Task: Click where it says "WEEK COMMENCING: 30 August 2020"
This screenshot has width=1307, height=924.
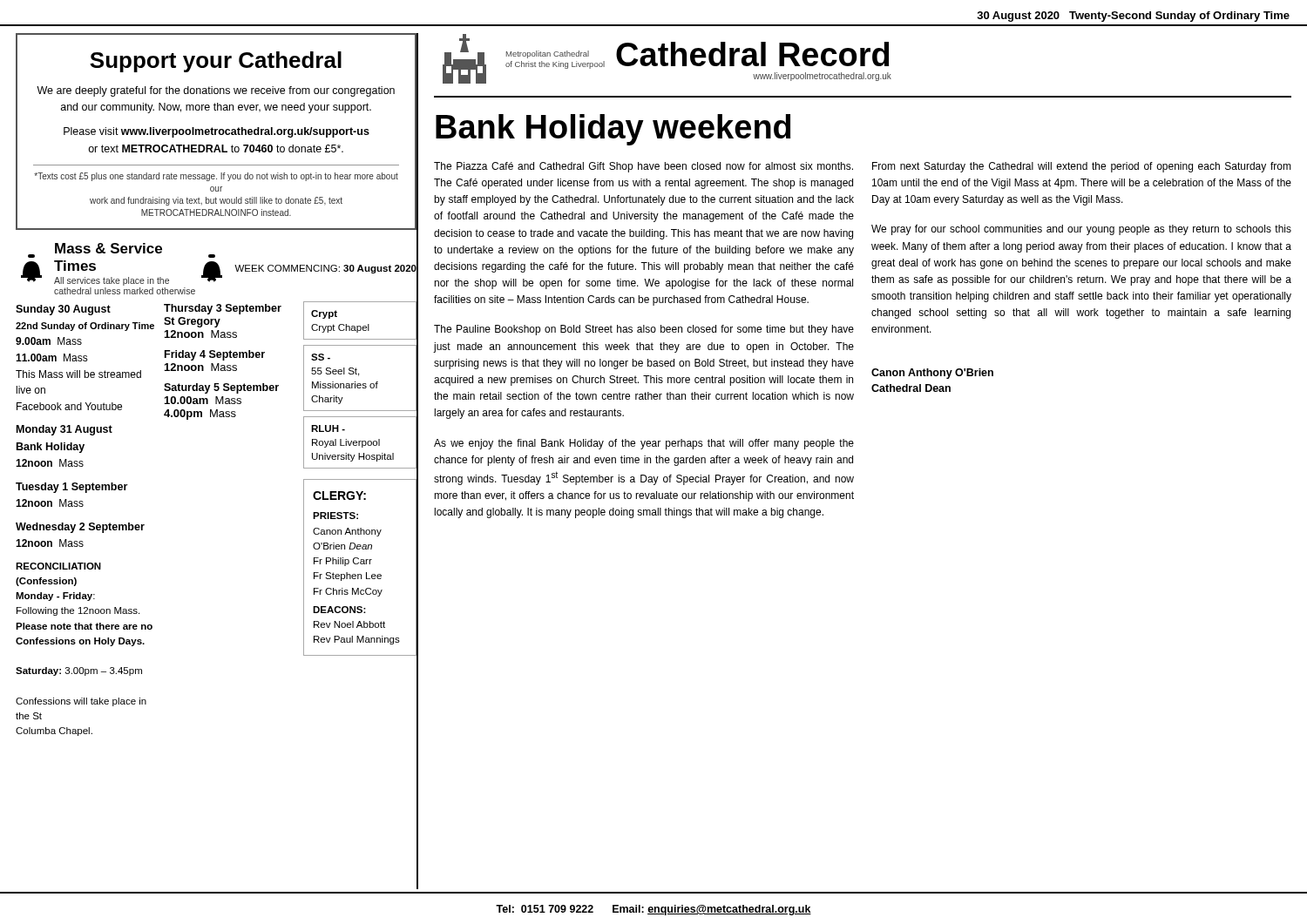Action: pos(326,268)
